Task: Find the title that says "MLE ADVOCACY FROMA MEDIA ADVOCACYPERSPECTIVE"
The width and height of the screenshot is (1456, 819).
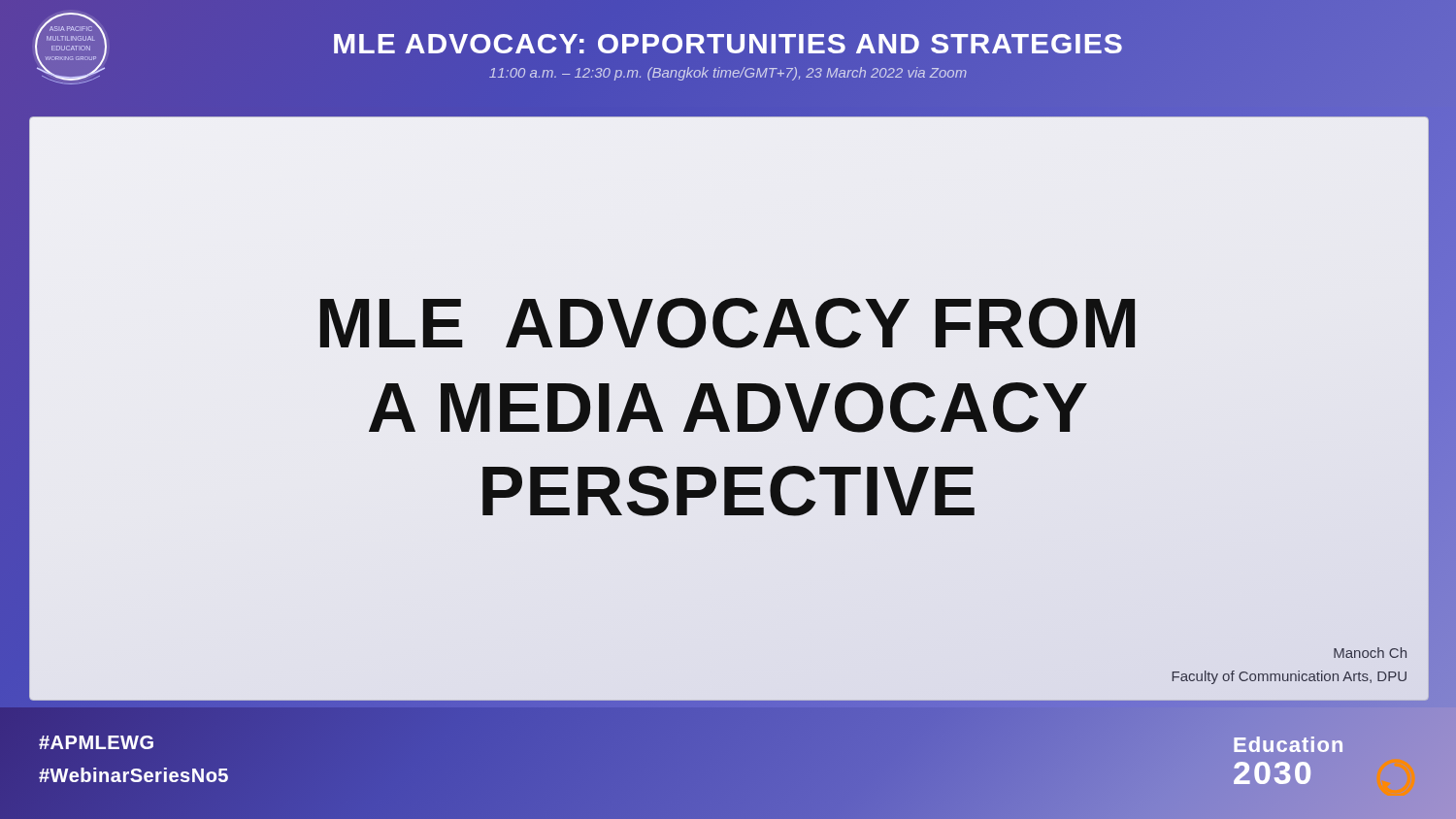Action: 728,408
